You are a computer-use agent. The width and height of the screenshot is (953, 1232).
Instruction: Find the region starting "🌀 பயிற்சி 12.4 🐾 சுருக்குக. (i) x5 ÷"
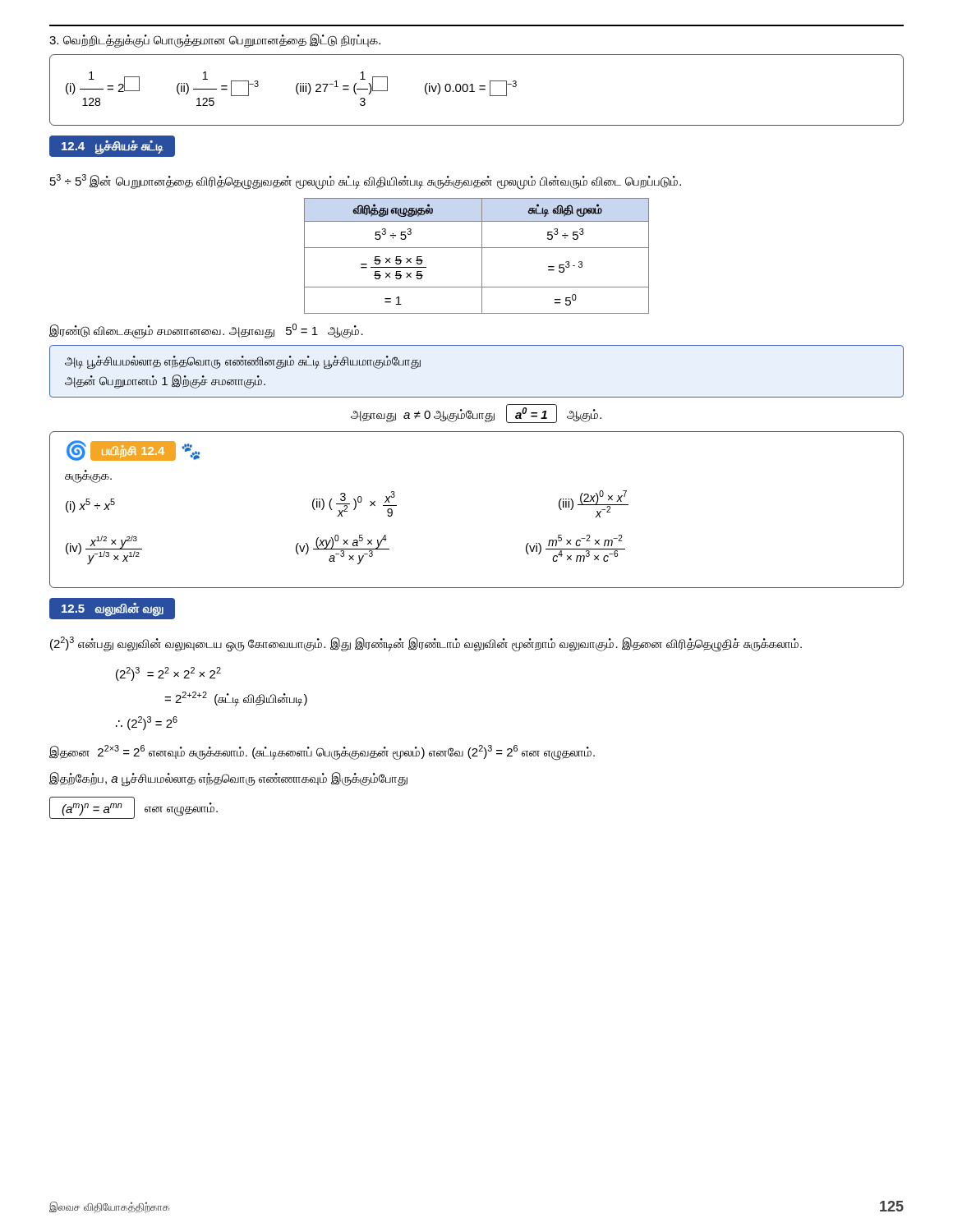[476, 510]
